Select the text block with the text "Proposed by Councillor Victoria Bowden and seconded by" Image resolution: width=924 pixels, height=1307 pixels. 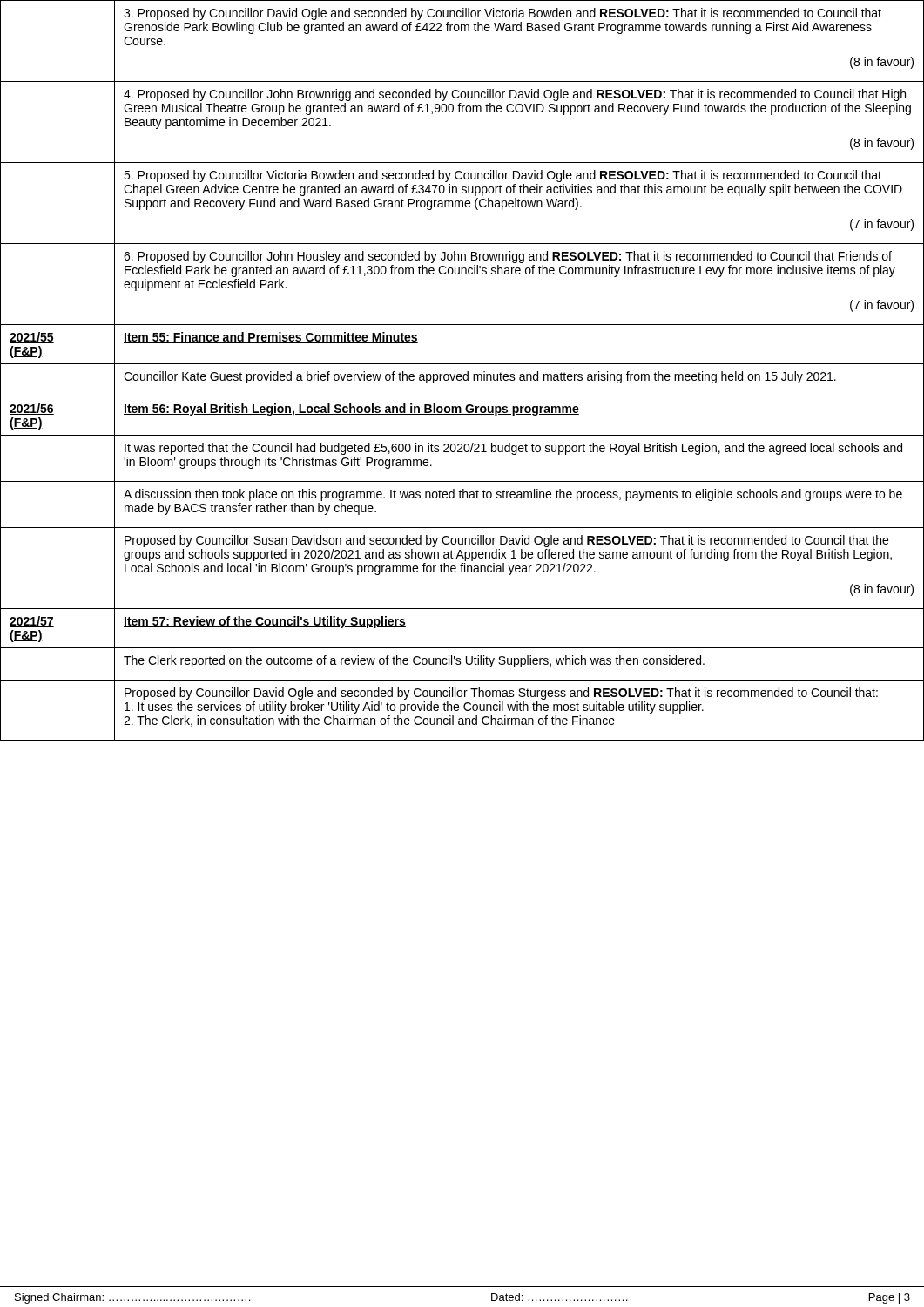point(519,200)
